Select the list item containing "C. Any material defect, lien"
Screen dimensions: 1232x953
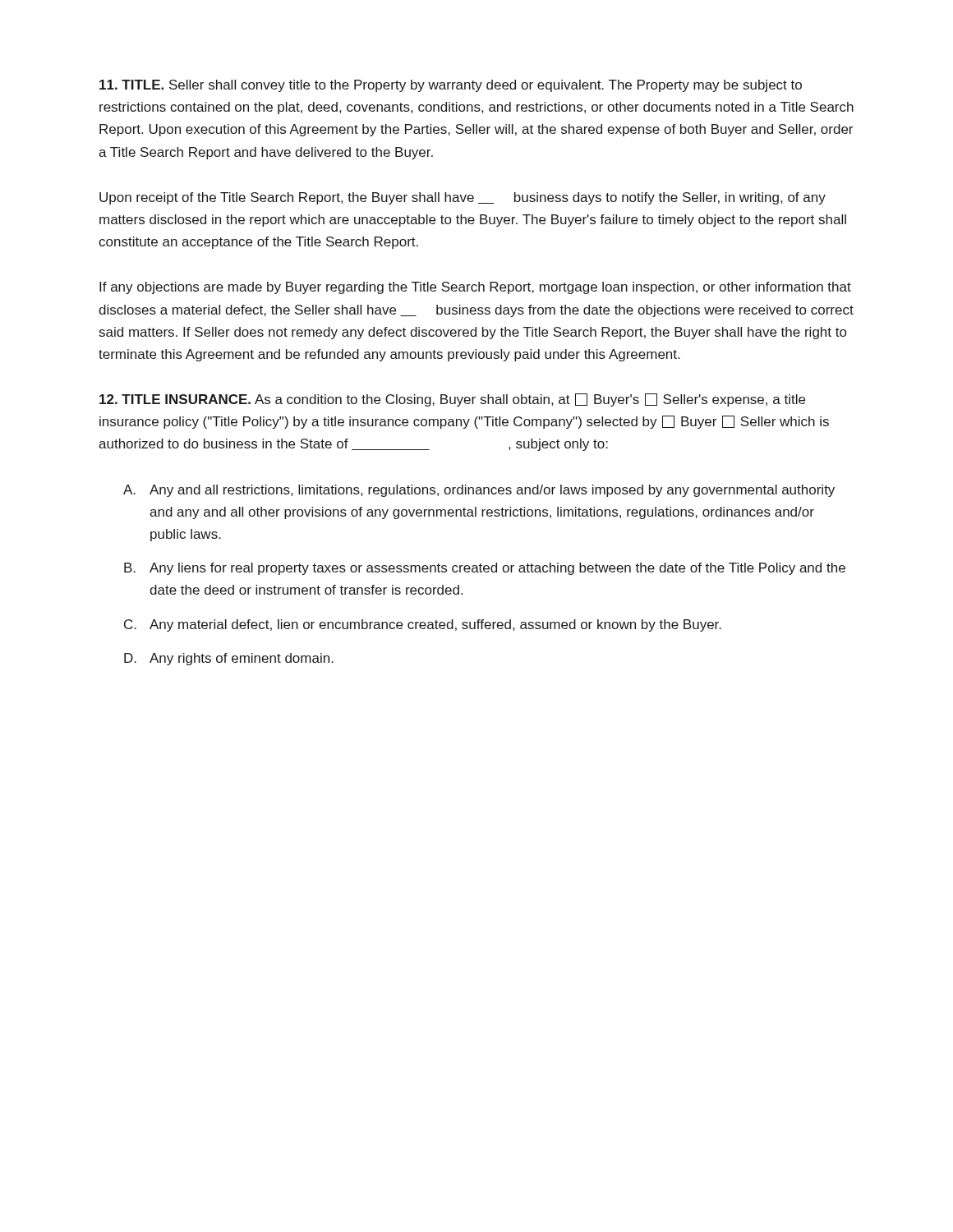(x=489, y=624)
